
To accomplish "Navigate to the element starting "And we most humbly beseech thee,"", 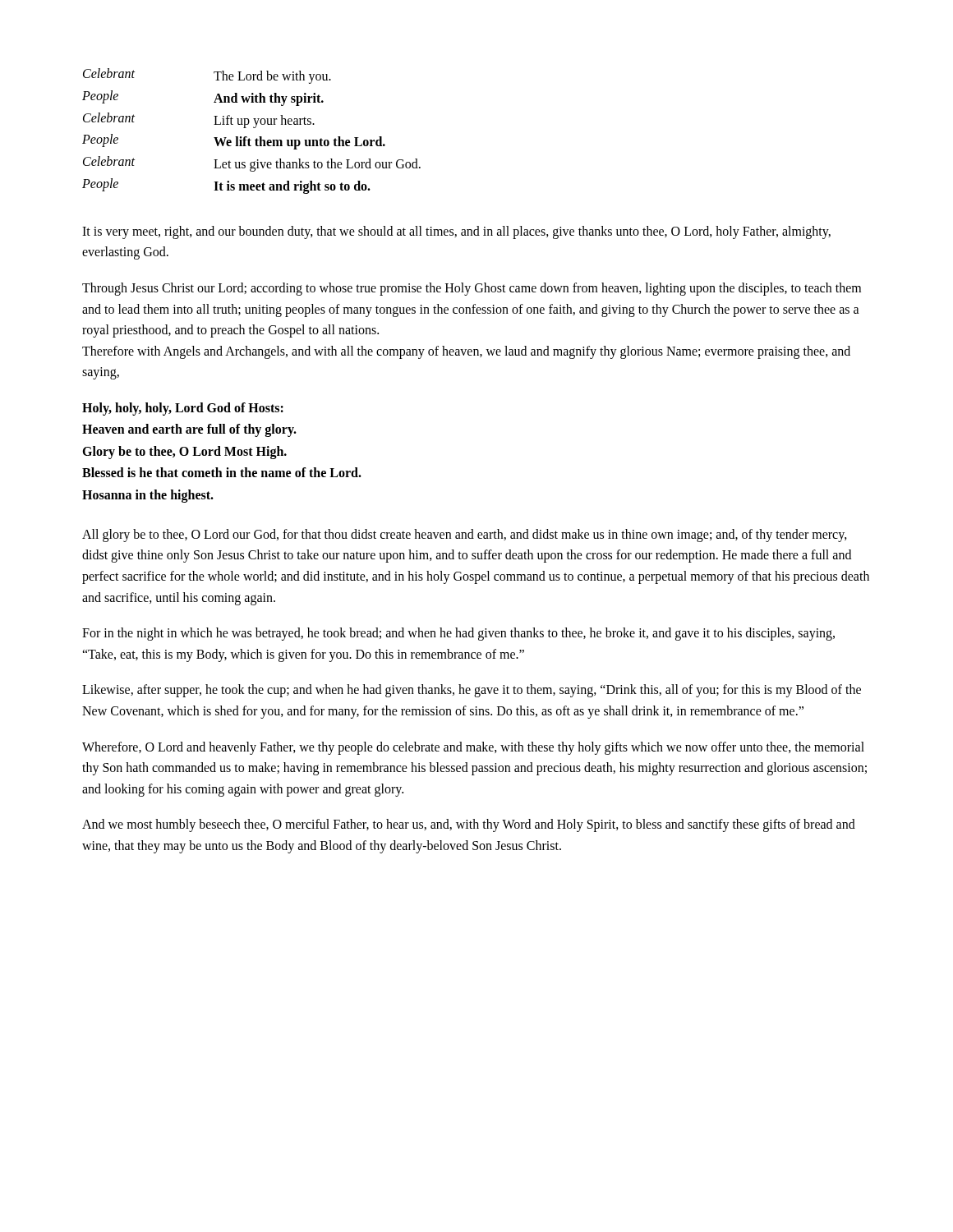I will pyautogui.click(x=469, y=835).
